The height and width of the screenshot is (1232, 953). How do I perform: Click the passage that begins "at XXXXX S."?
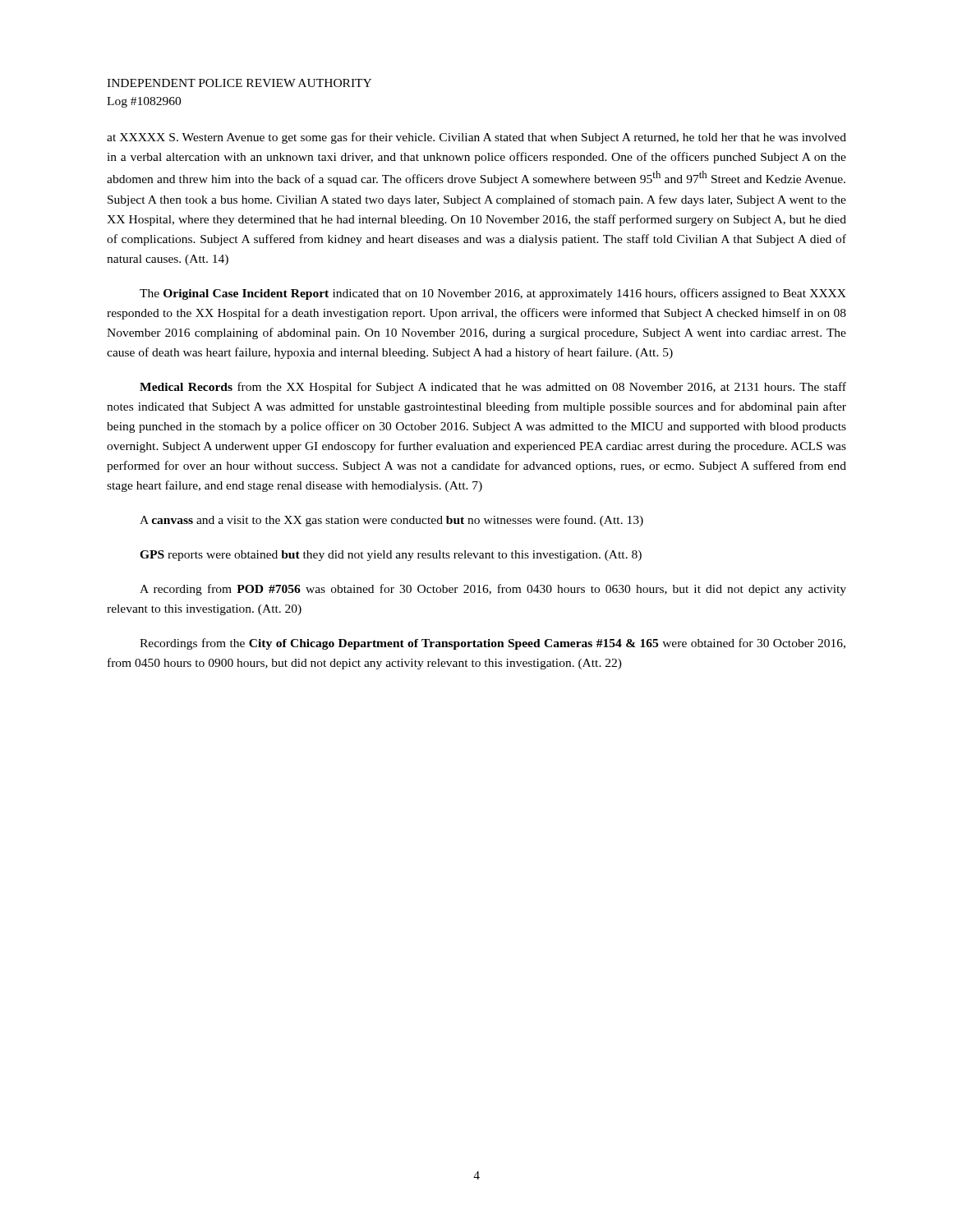tap(476, 198)
